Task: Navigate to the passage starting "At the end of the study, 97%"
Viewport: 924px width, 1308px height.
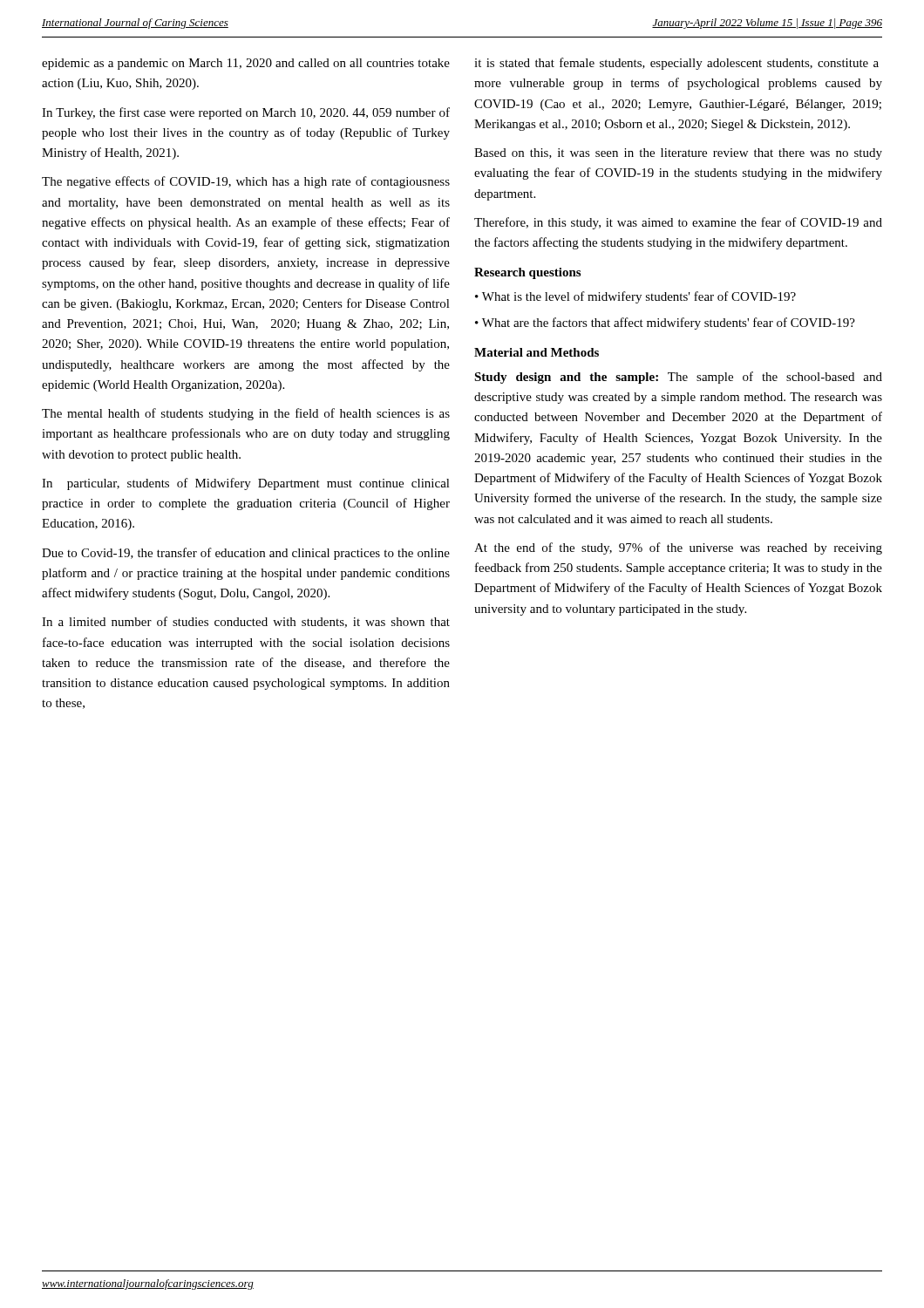Action: pos(678,578)
